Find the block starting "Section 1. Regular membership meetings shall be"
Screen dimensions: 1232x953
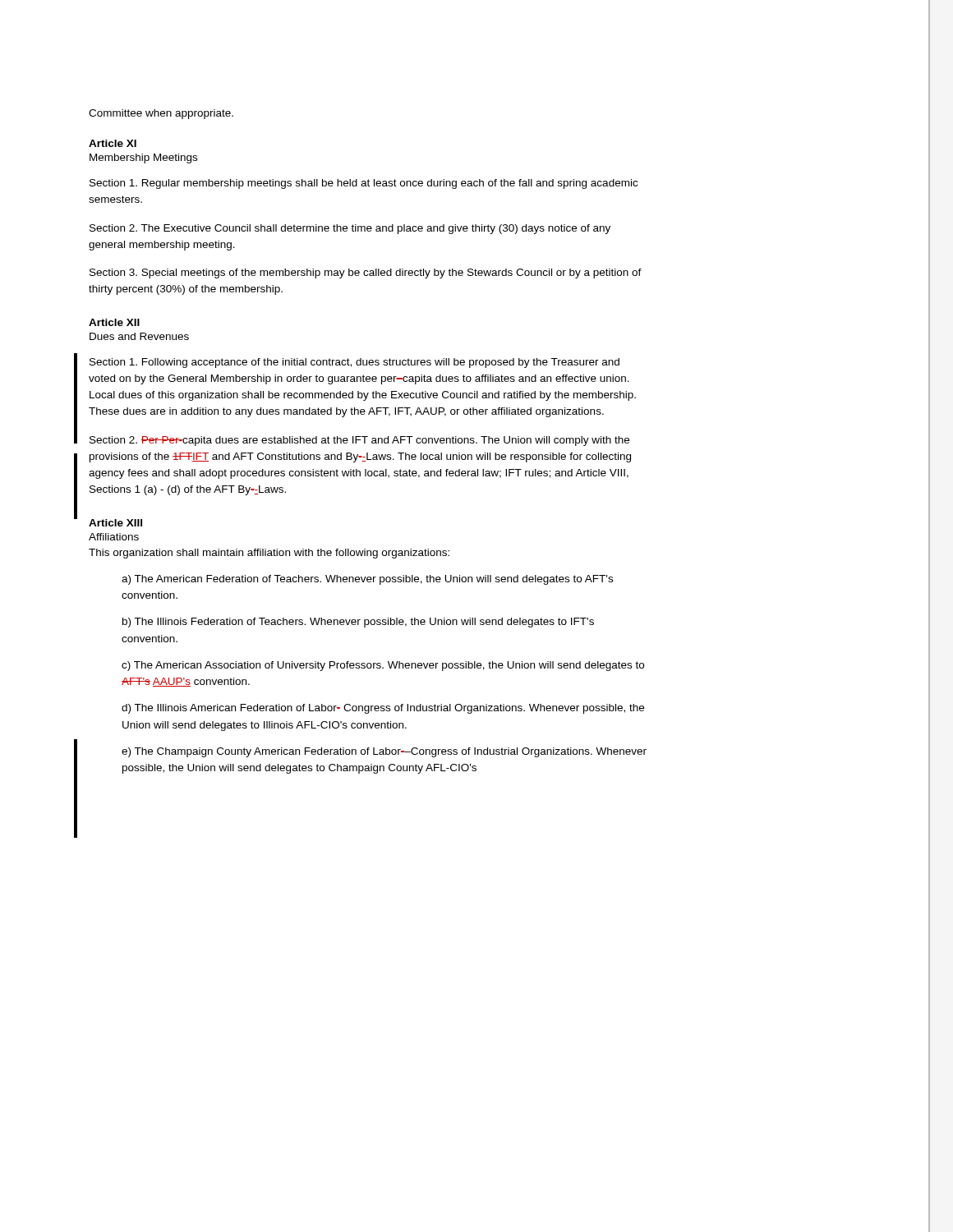363,191
